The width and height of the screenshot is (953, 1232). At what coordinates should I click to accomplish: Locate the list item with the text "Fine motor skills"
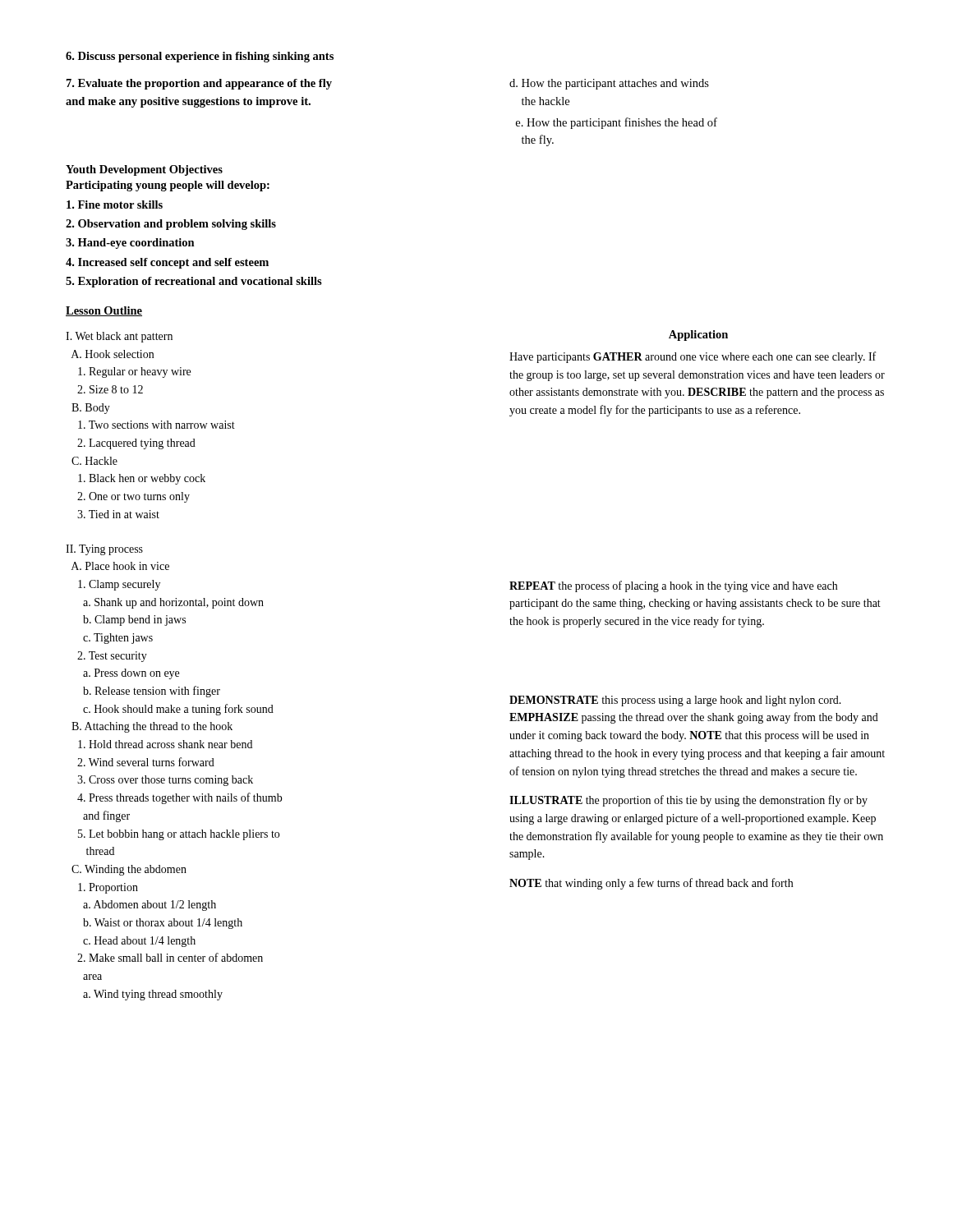click(114, 205)
